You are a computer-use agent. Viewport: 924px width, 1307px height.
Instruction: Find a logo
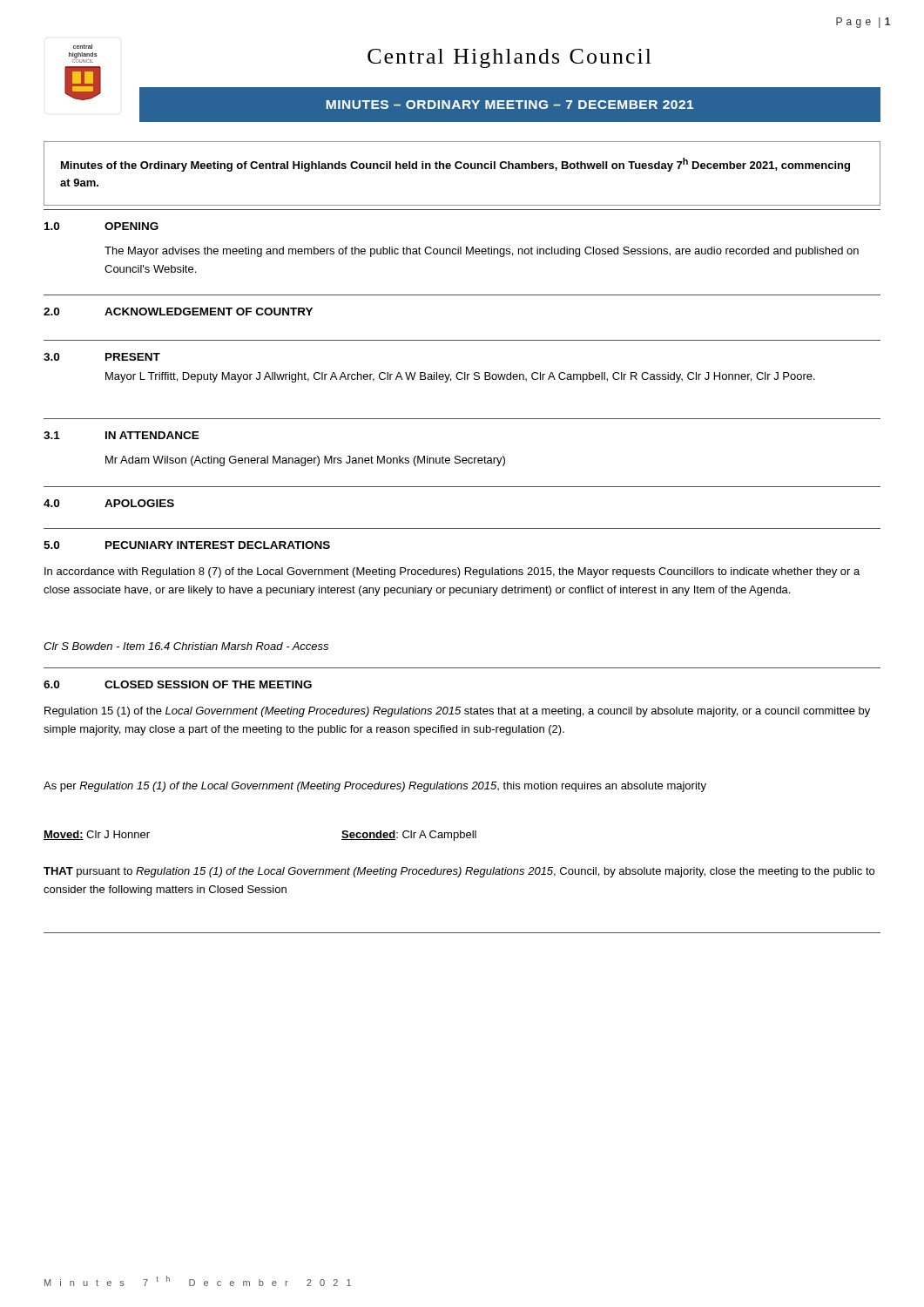click(x=83, y=76)
